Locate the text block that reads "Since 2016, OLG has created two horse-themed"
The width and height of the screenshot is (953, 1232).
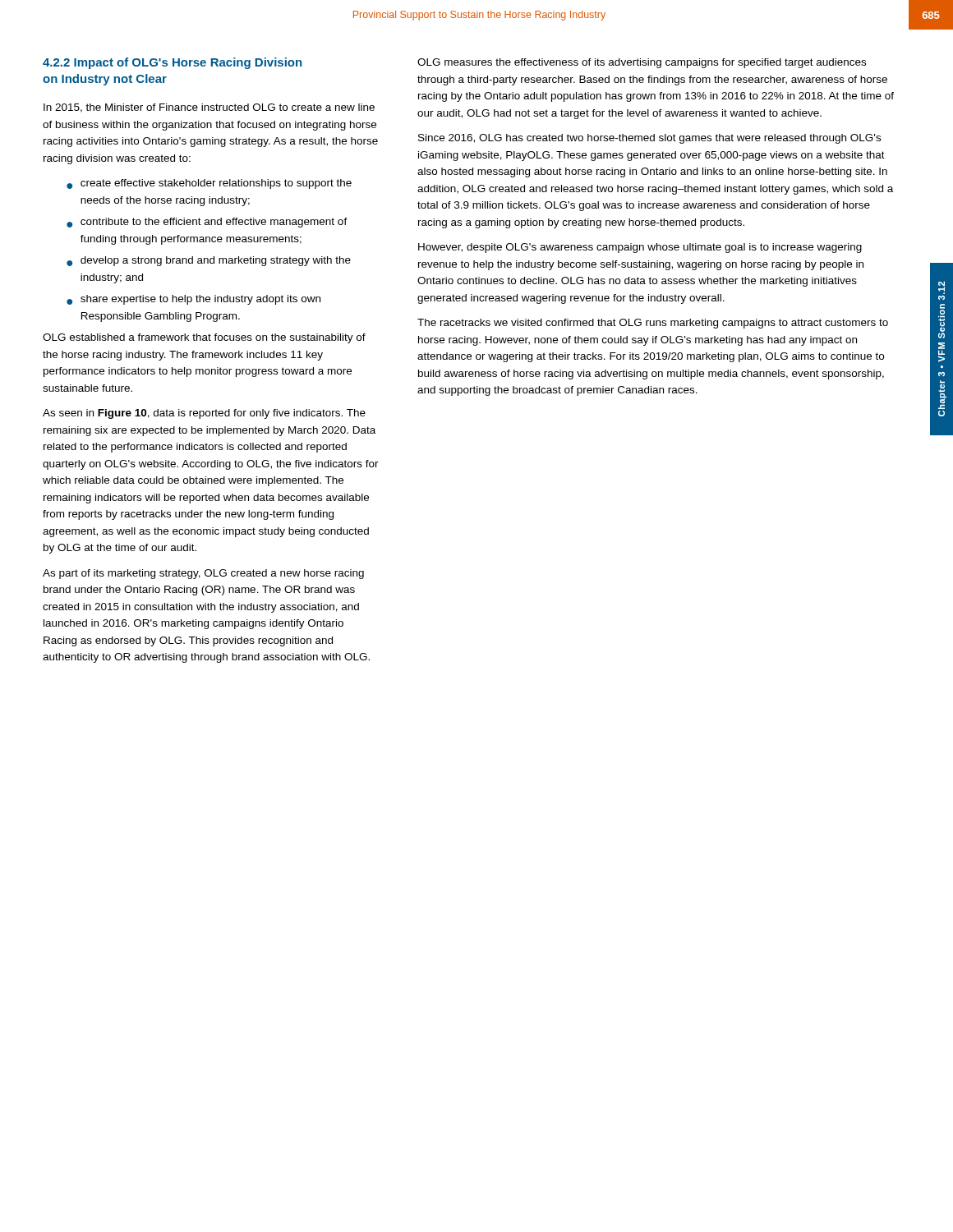[x=655, y=180]
